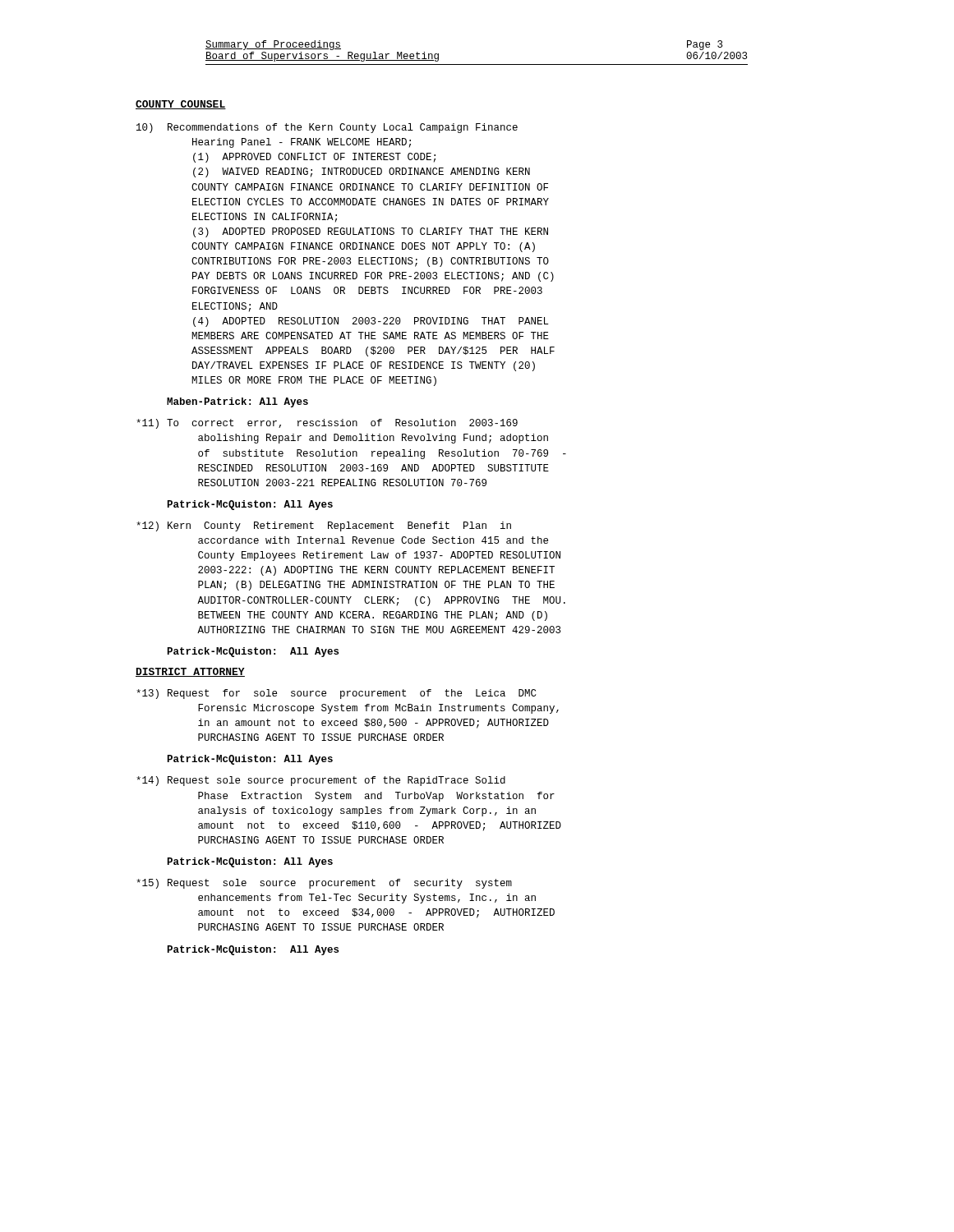Select the text that reads "Maben-Patrick: All Ayes"
This screenshot has height=1232, width=954.
[x=238, y=403]
